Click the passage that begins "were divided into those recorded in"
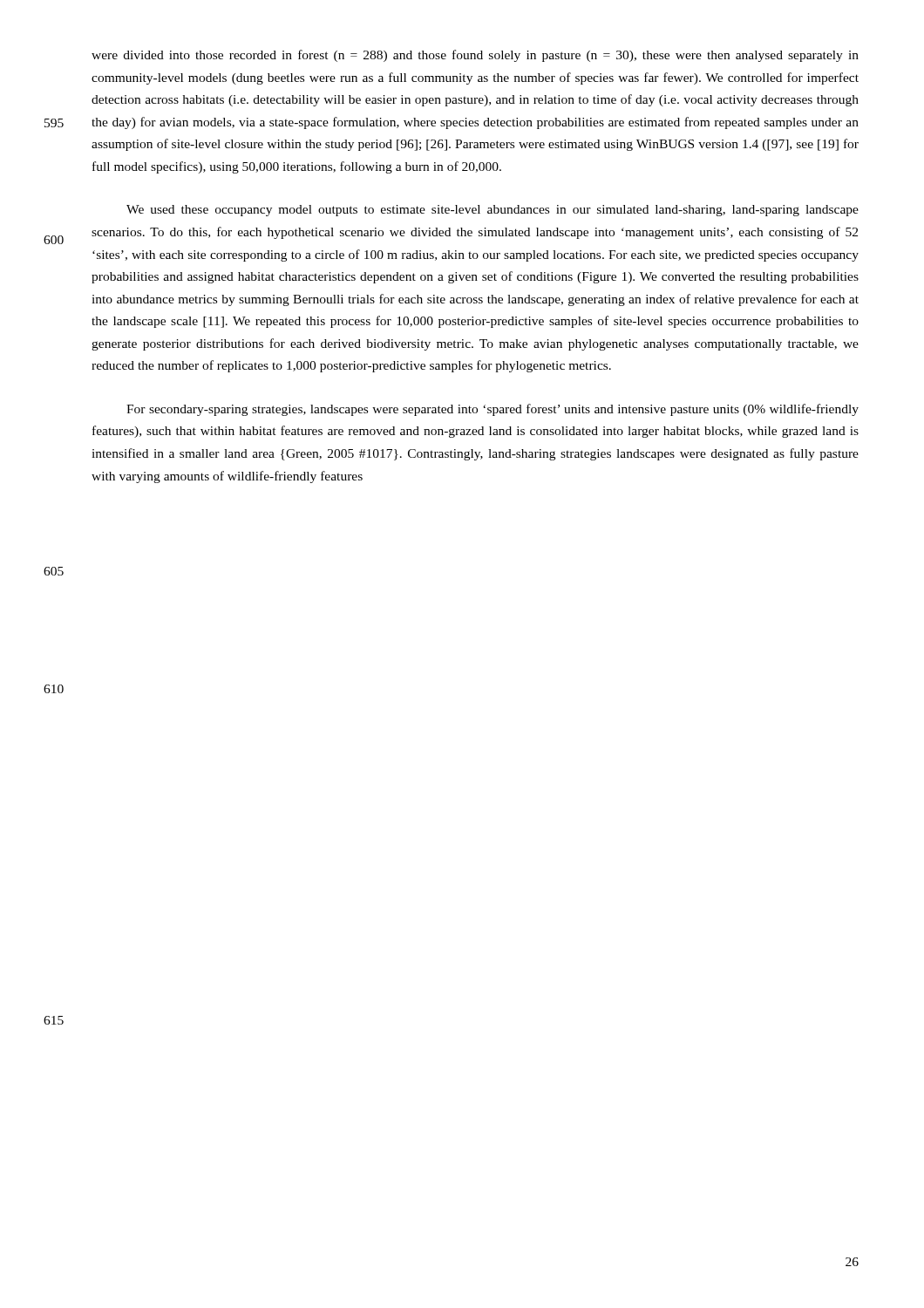This screenshot has height=1308, width=924. pos(475,110)
